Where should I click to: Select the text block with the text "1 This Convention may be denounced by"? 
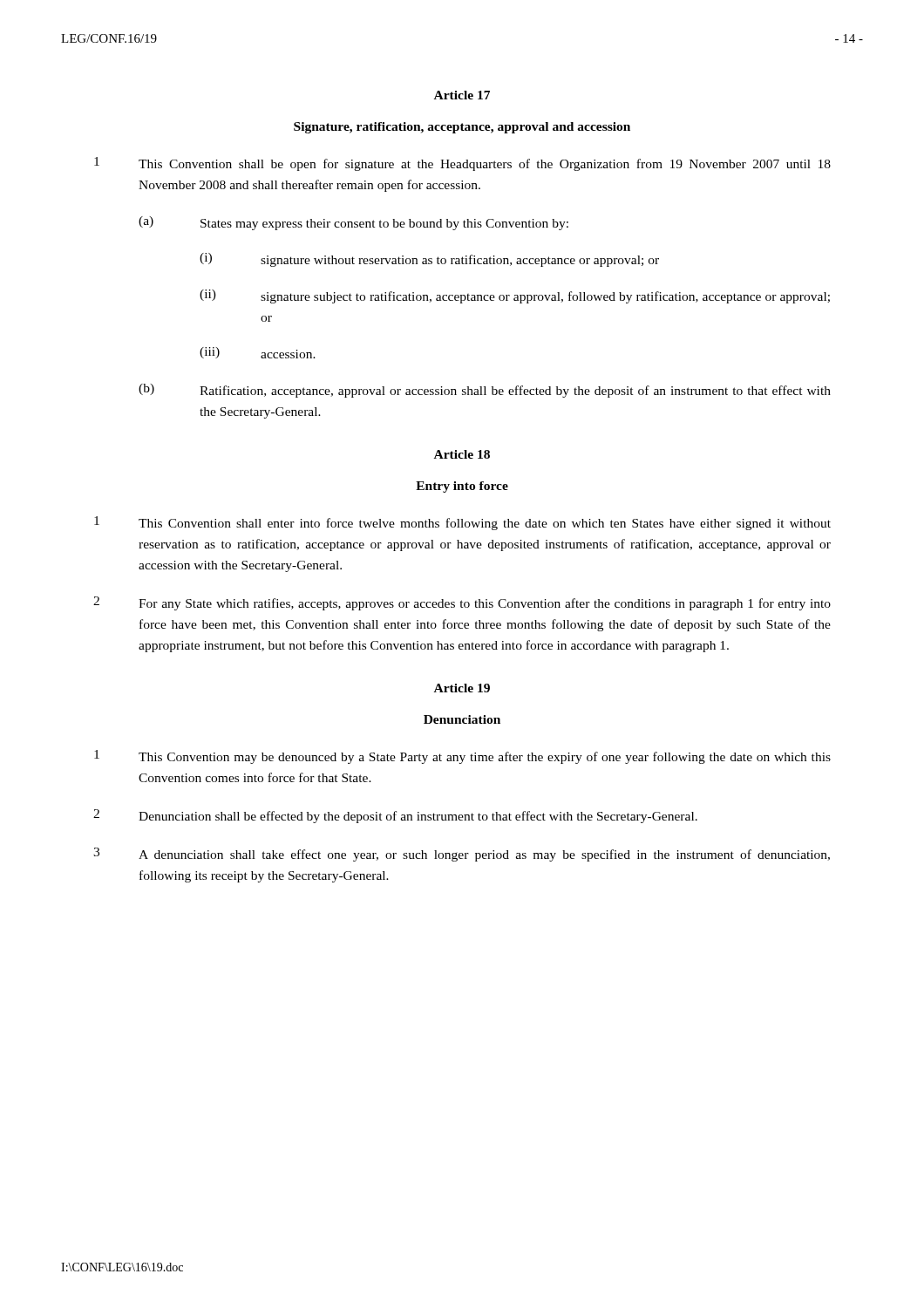[462, 768]
